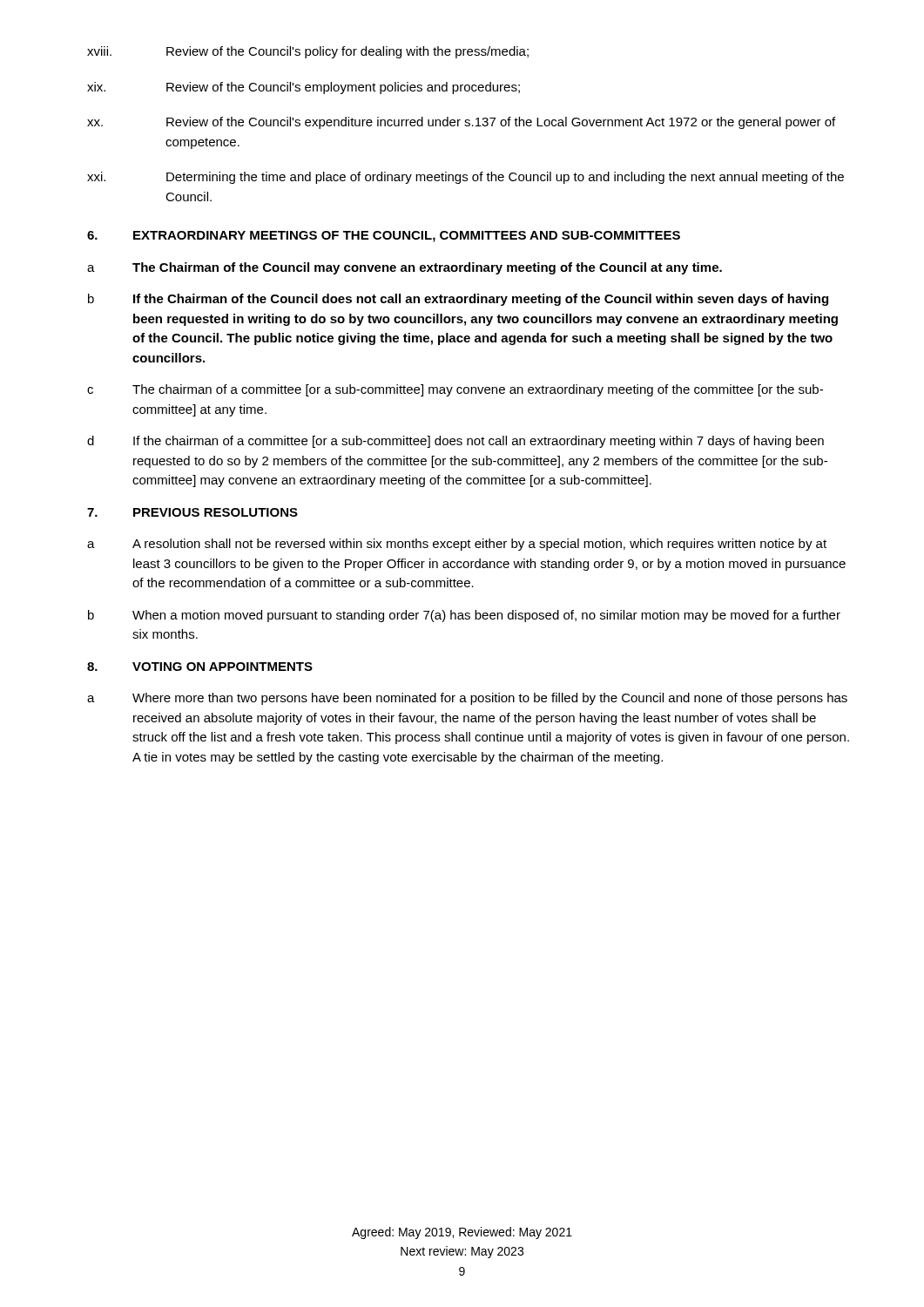Viewport: 924px width, 1307px height.
Task: Find the passage starting "c The chairman of a committee [or a"
Action: pos(471,400)
